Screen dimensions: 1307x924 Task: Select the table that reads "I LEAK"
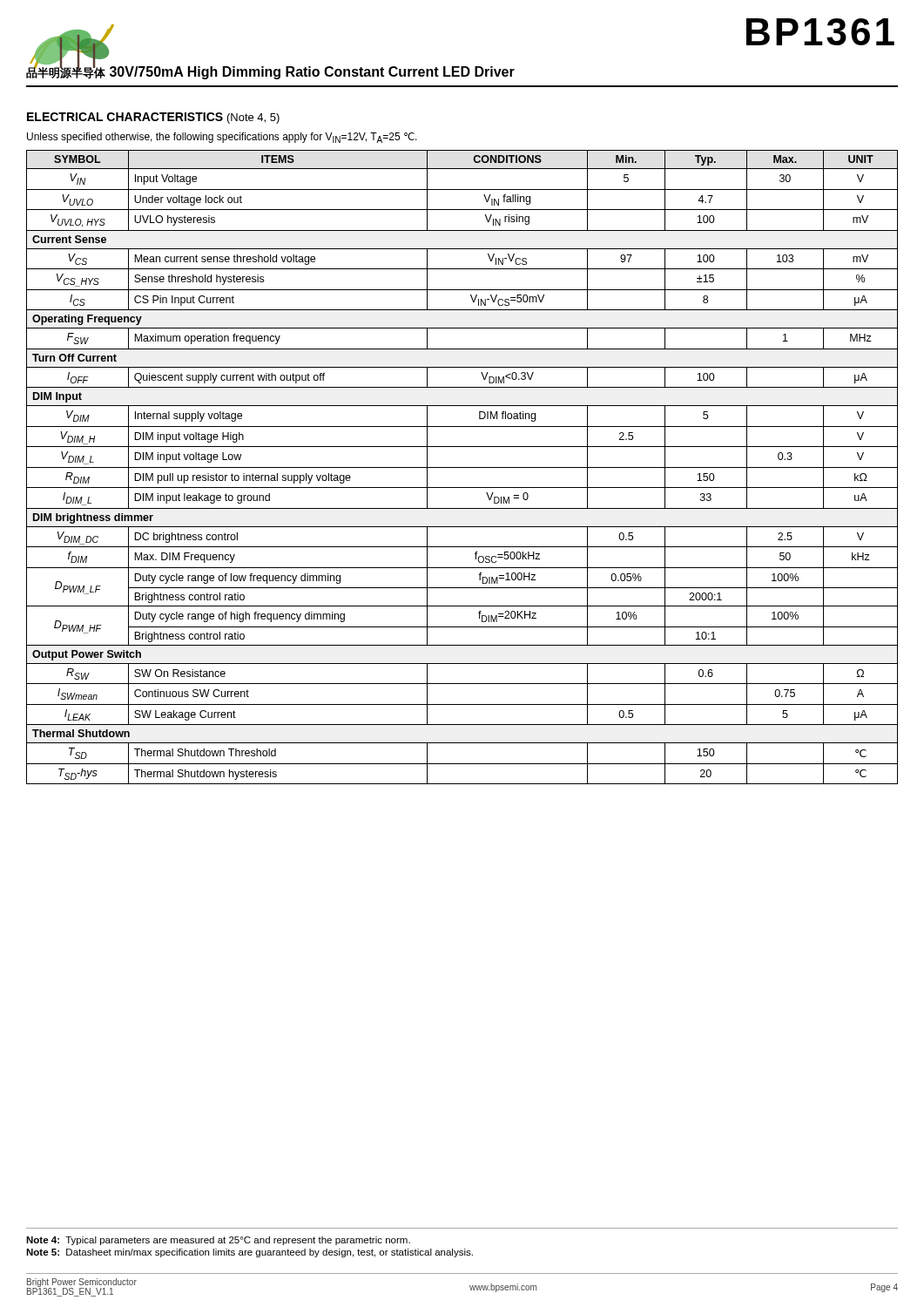tap(462, 467)
